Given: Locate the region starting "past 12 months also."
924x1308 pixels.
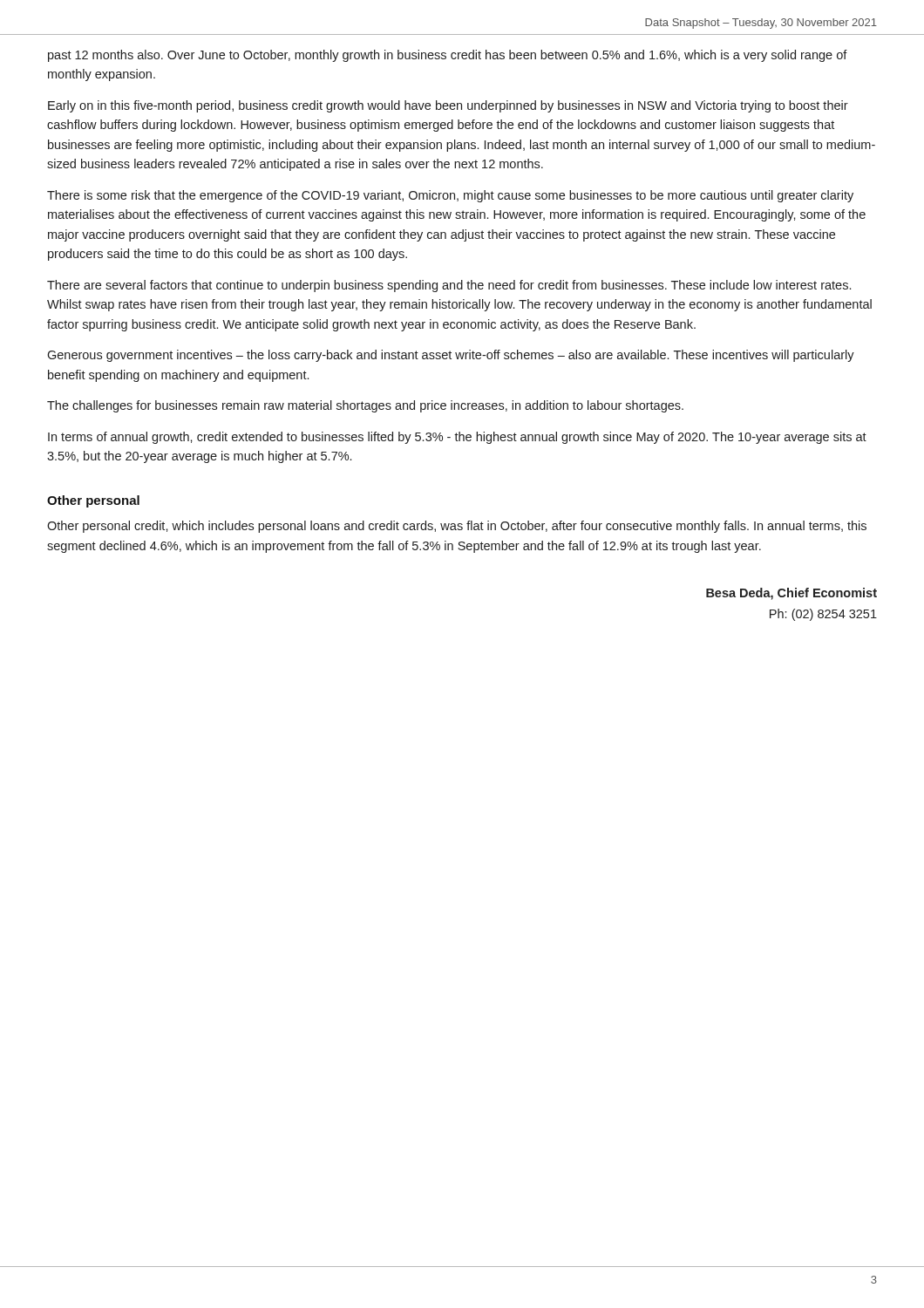Looking at the screenshot, I should [x=447, y=65].
